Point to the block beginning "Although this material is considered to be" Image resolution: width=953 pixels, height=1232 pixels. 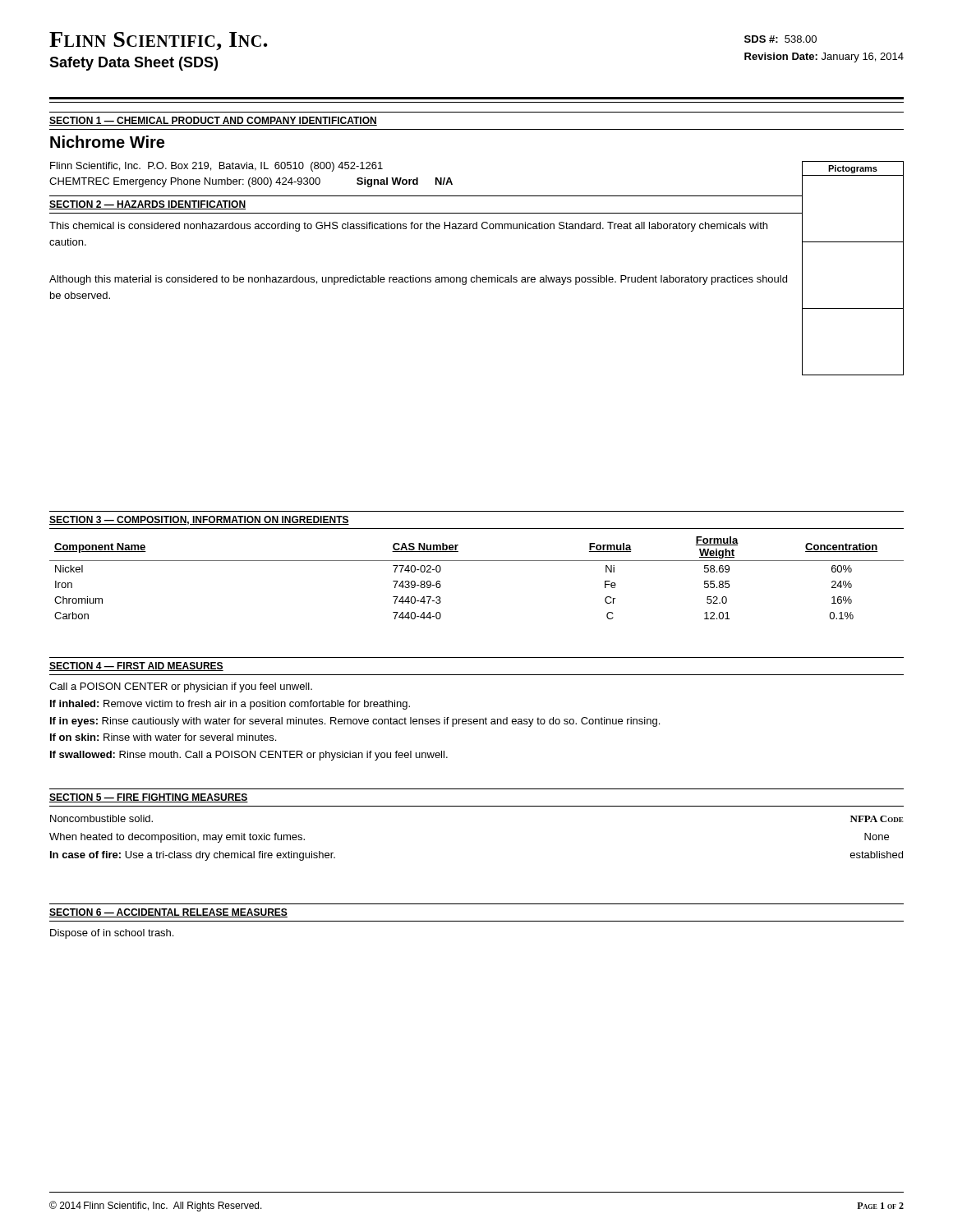click(x=419, y=287)
